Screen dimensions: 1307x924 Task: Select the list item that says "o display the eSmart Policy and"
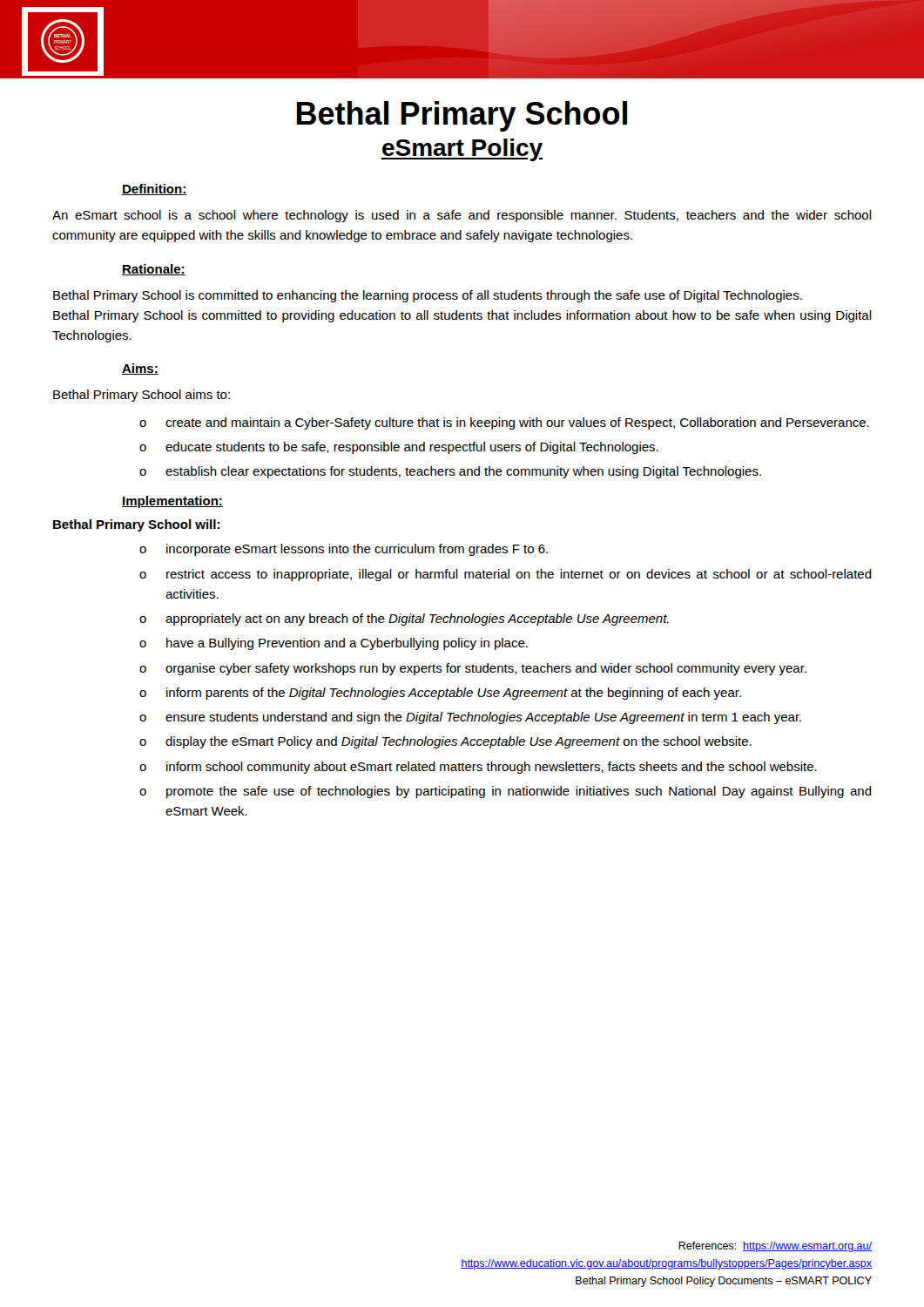[x=446, y=741]
